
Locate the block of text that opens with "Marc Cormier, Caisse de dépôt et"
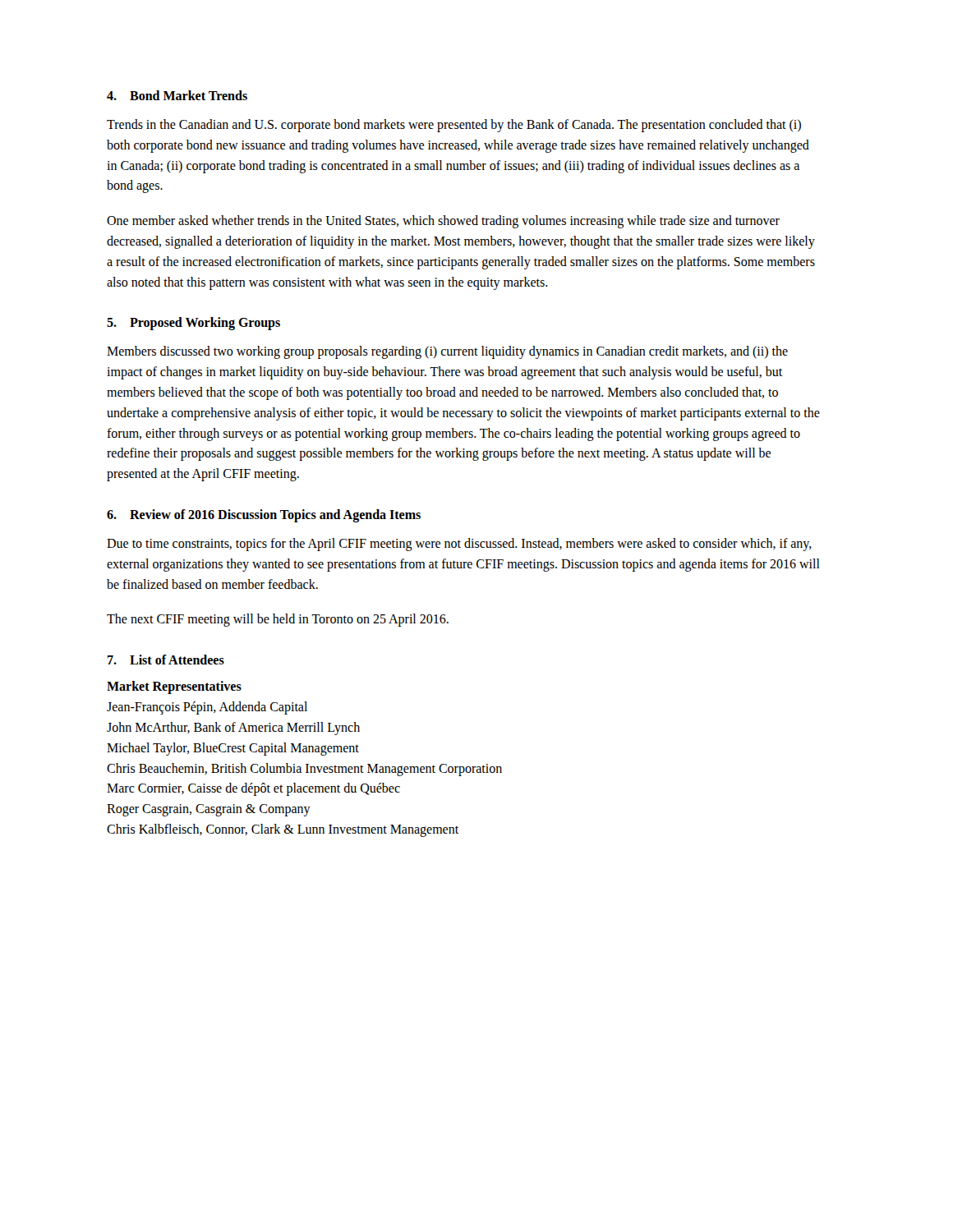pyautogui.click(x=253, y=788)
